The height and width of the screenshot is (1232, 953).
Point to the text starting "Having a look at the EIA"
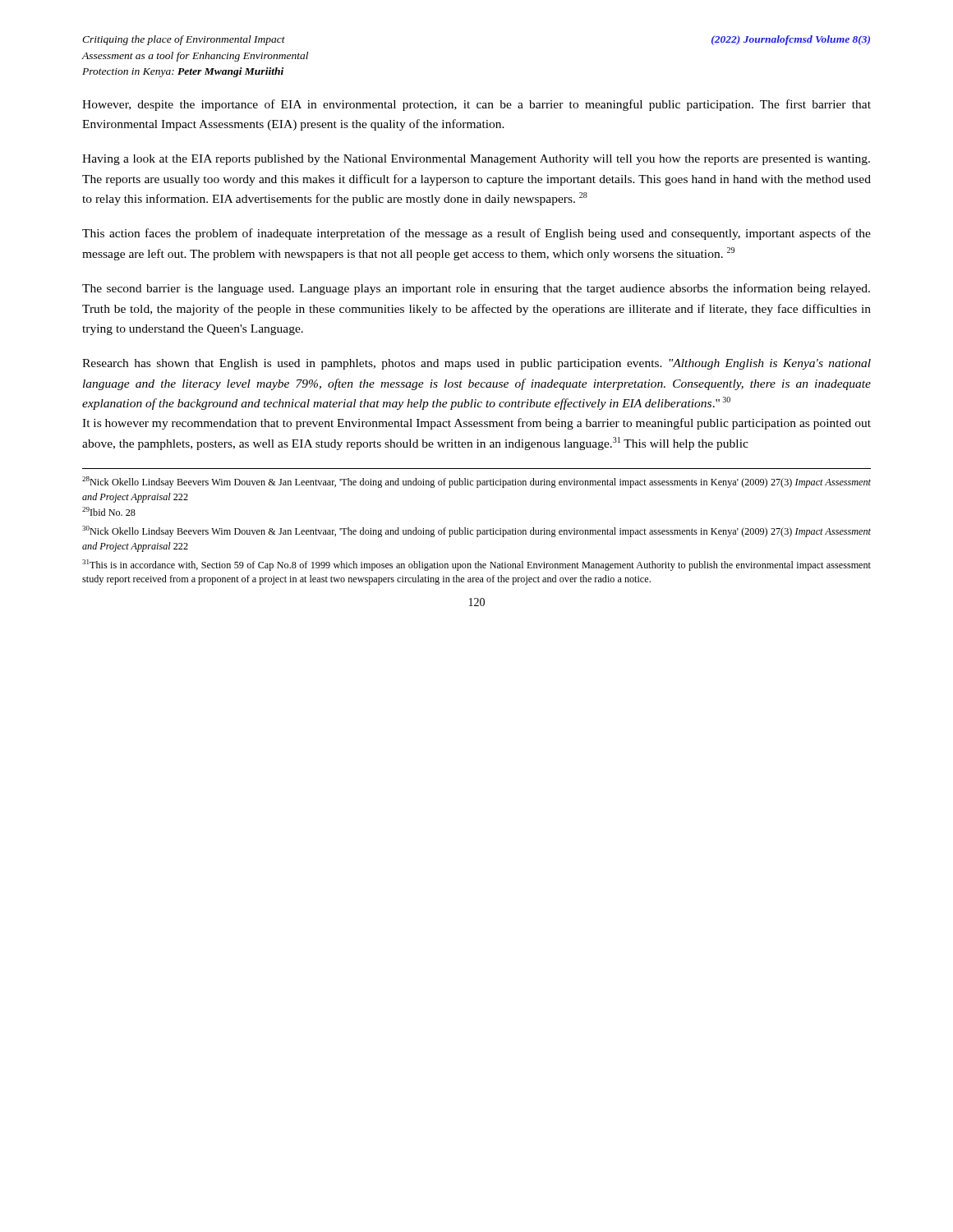(476, 178)
